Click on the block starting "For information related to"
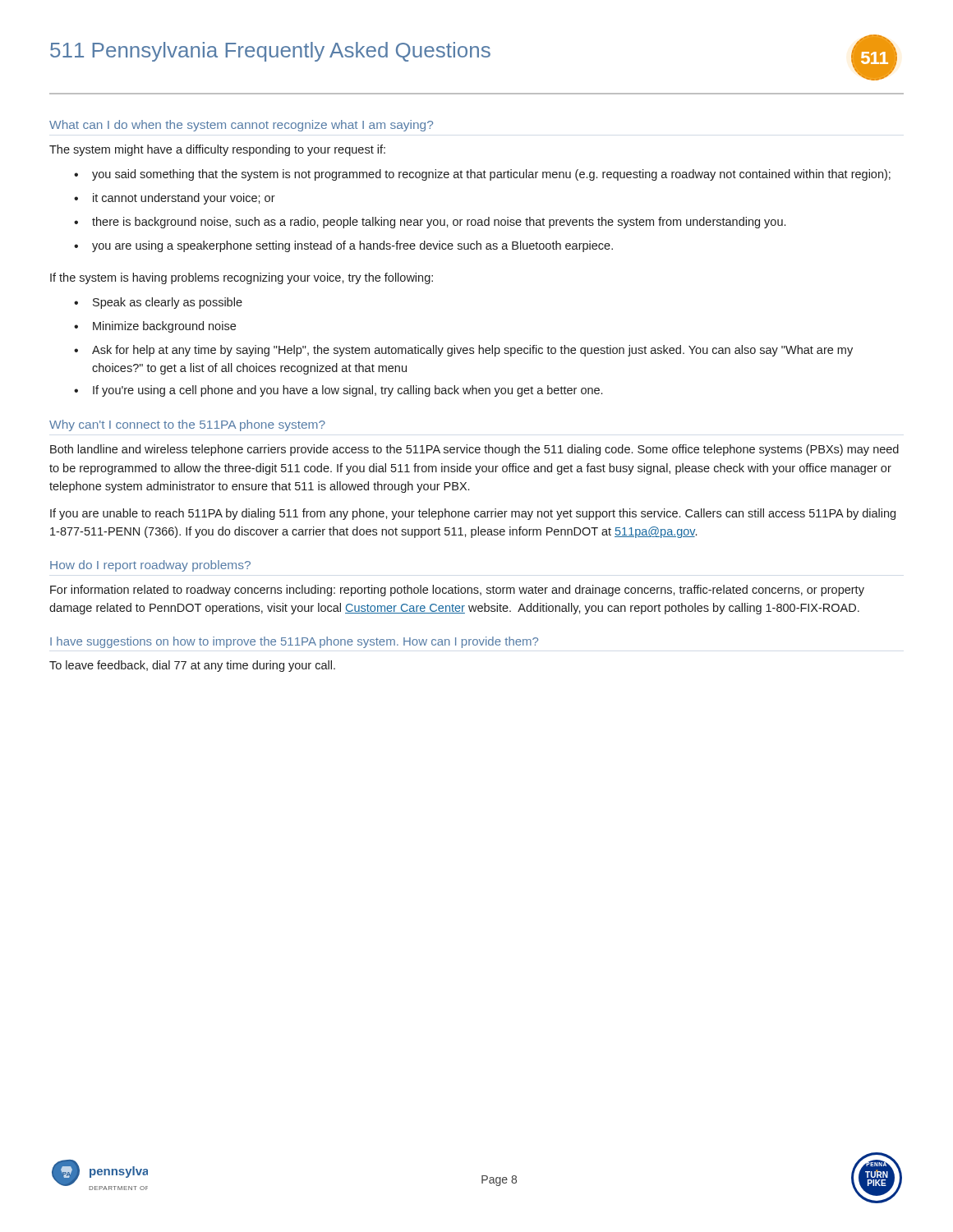 (457, 599)
